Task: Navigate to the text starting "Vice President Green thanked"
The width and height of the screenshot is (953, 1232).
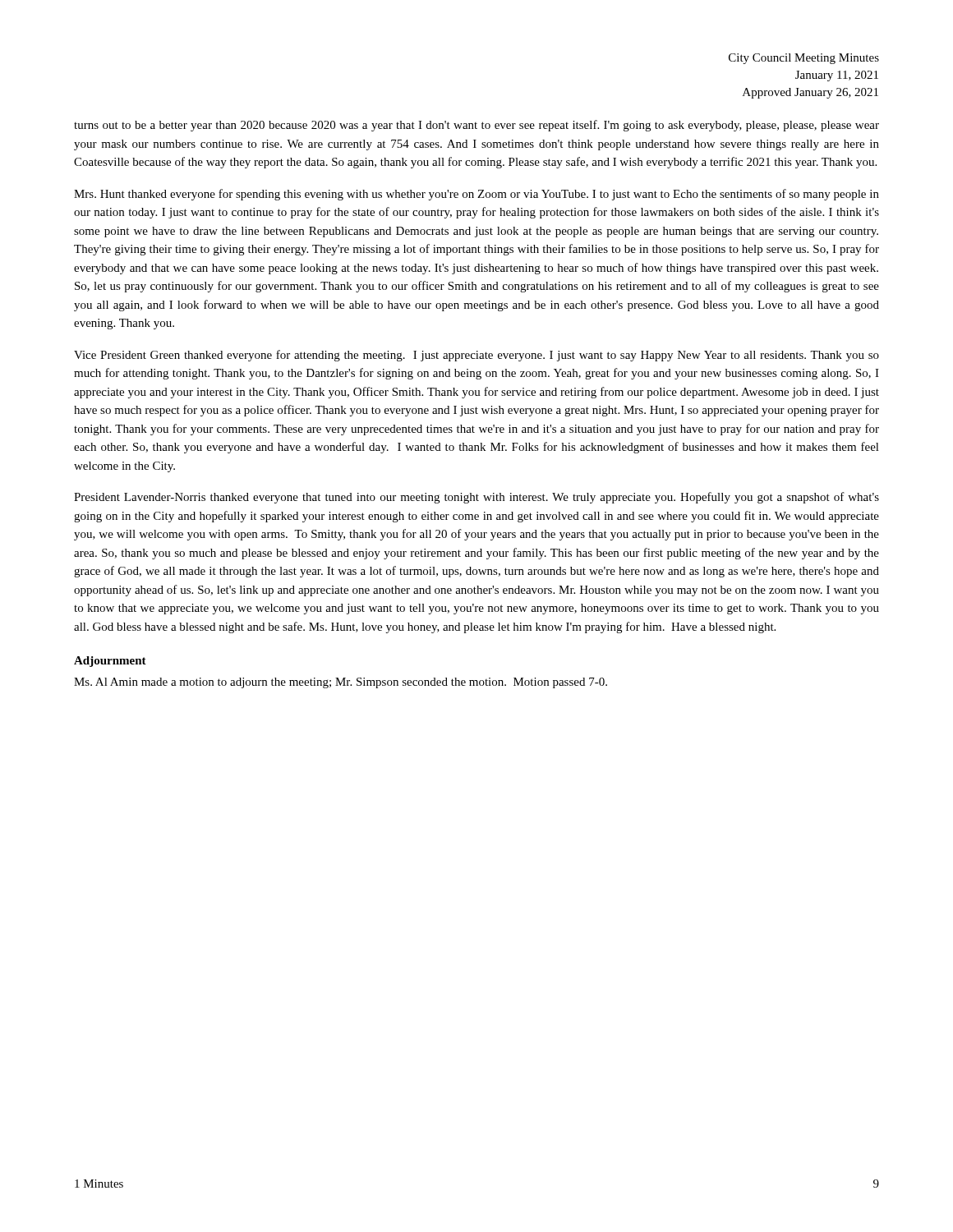Action: (476, 410)
